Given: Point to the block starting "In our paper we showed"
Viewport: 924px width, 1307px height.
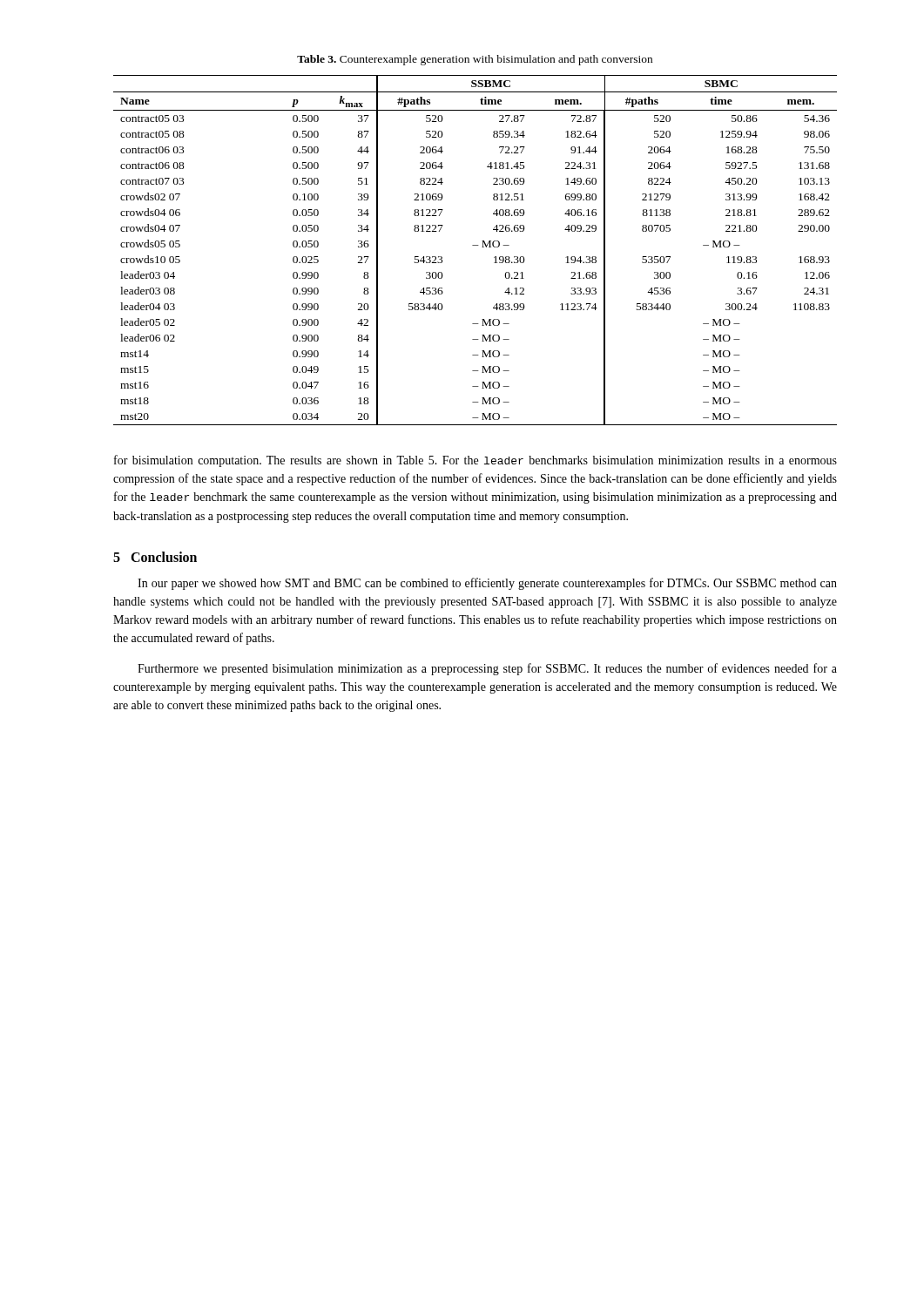Looking at the screenshot, I should pyautogui.click(x=475, y=610).
